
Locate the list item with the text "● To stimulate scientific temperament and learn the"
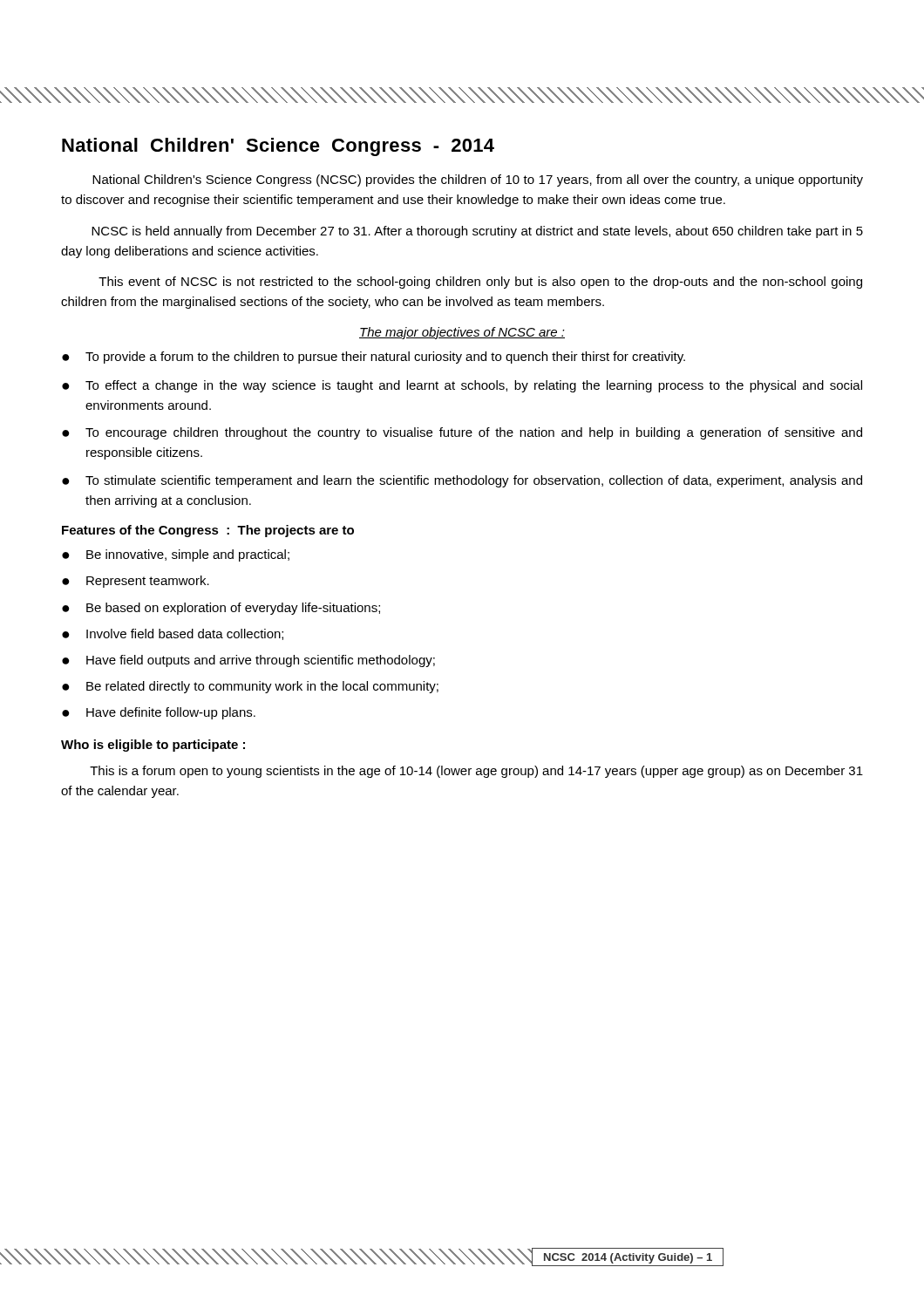[x=462, y=490]
